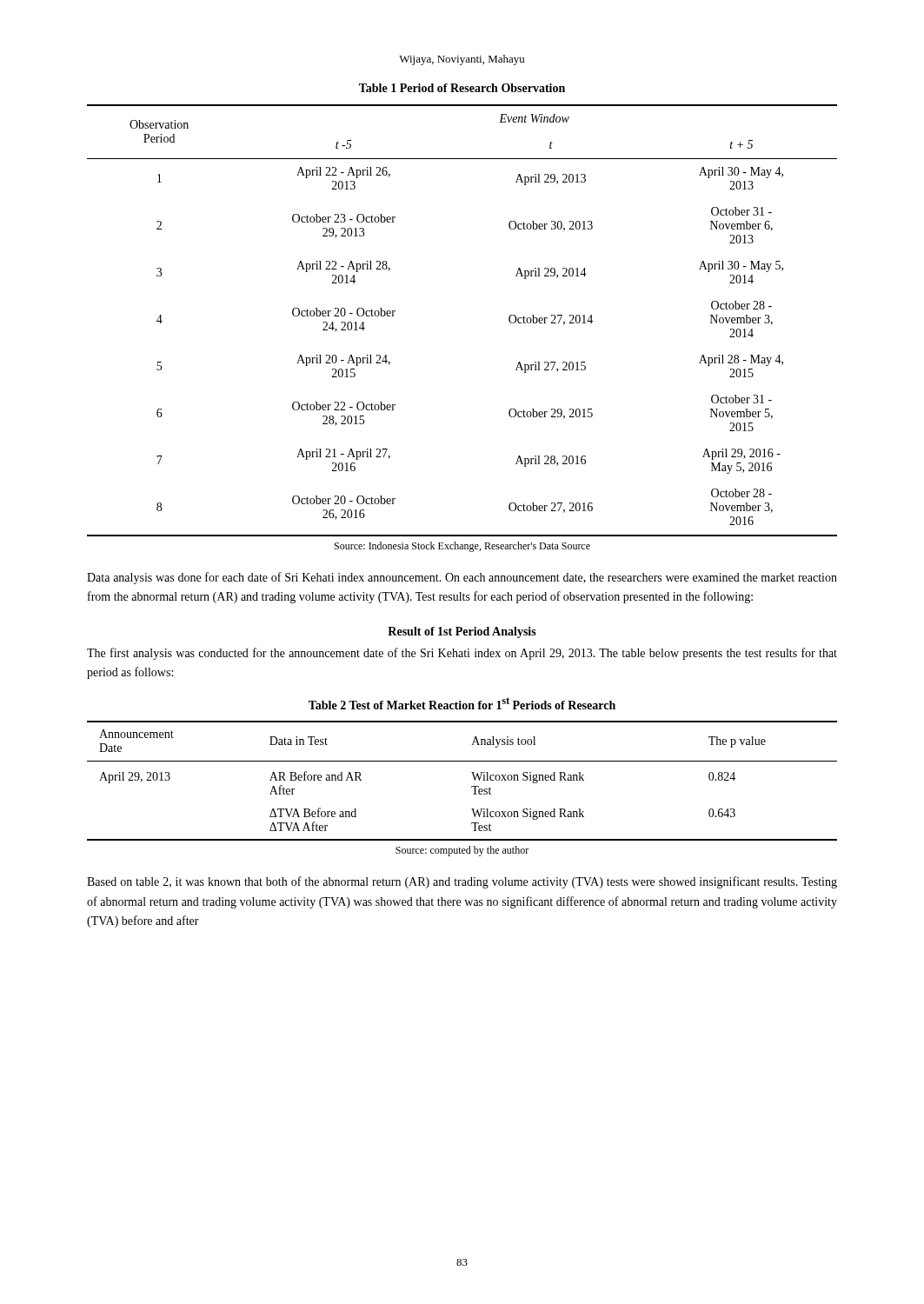
Task: Click the passage that begins "Source: Indonesia Stock"
Action: [462, 546]
